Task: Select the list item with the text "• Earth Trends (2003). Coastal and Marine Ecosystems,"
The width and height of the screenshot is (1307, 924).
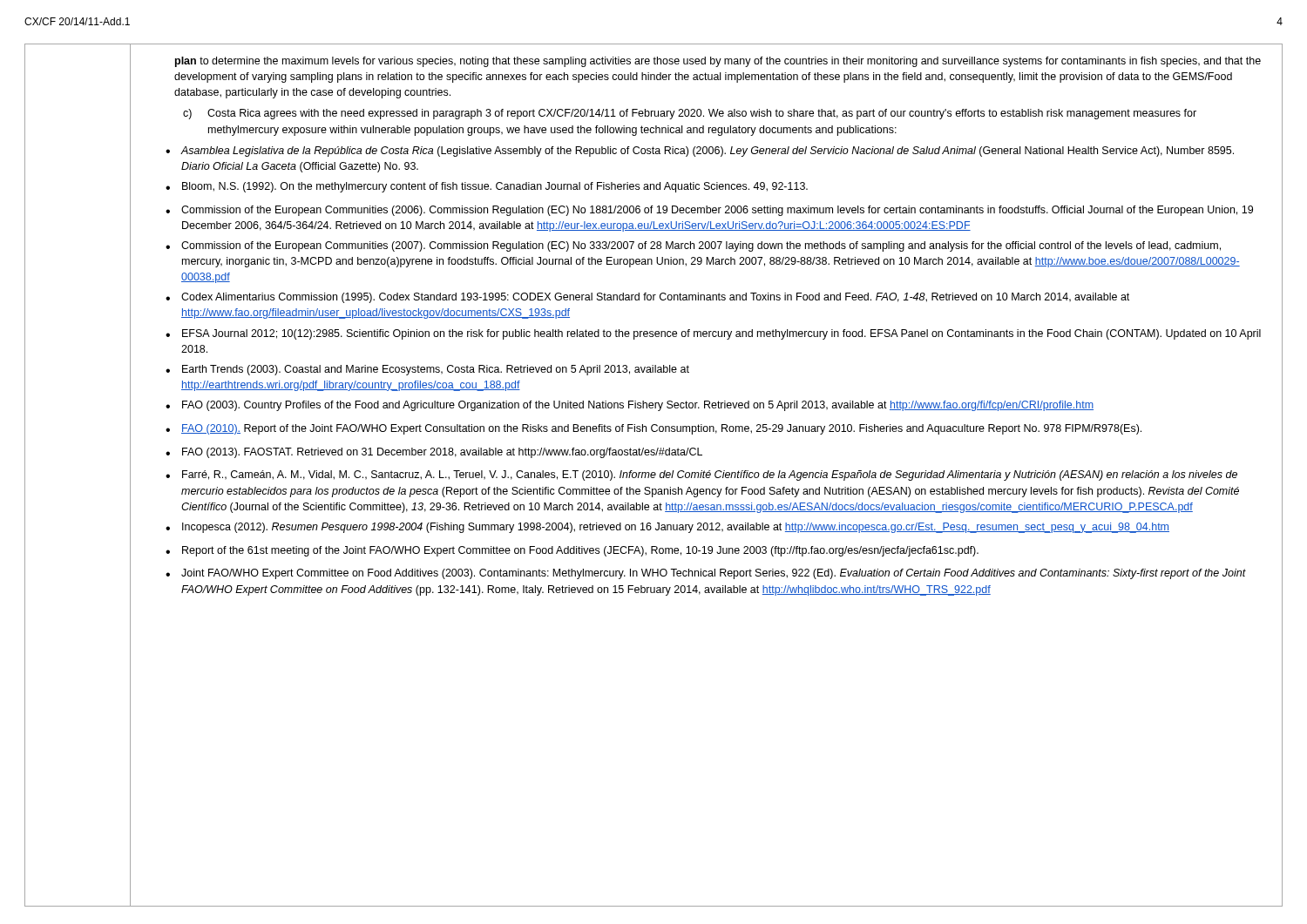Action: (x=427, y=370)
